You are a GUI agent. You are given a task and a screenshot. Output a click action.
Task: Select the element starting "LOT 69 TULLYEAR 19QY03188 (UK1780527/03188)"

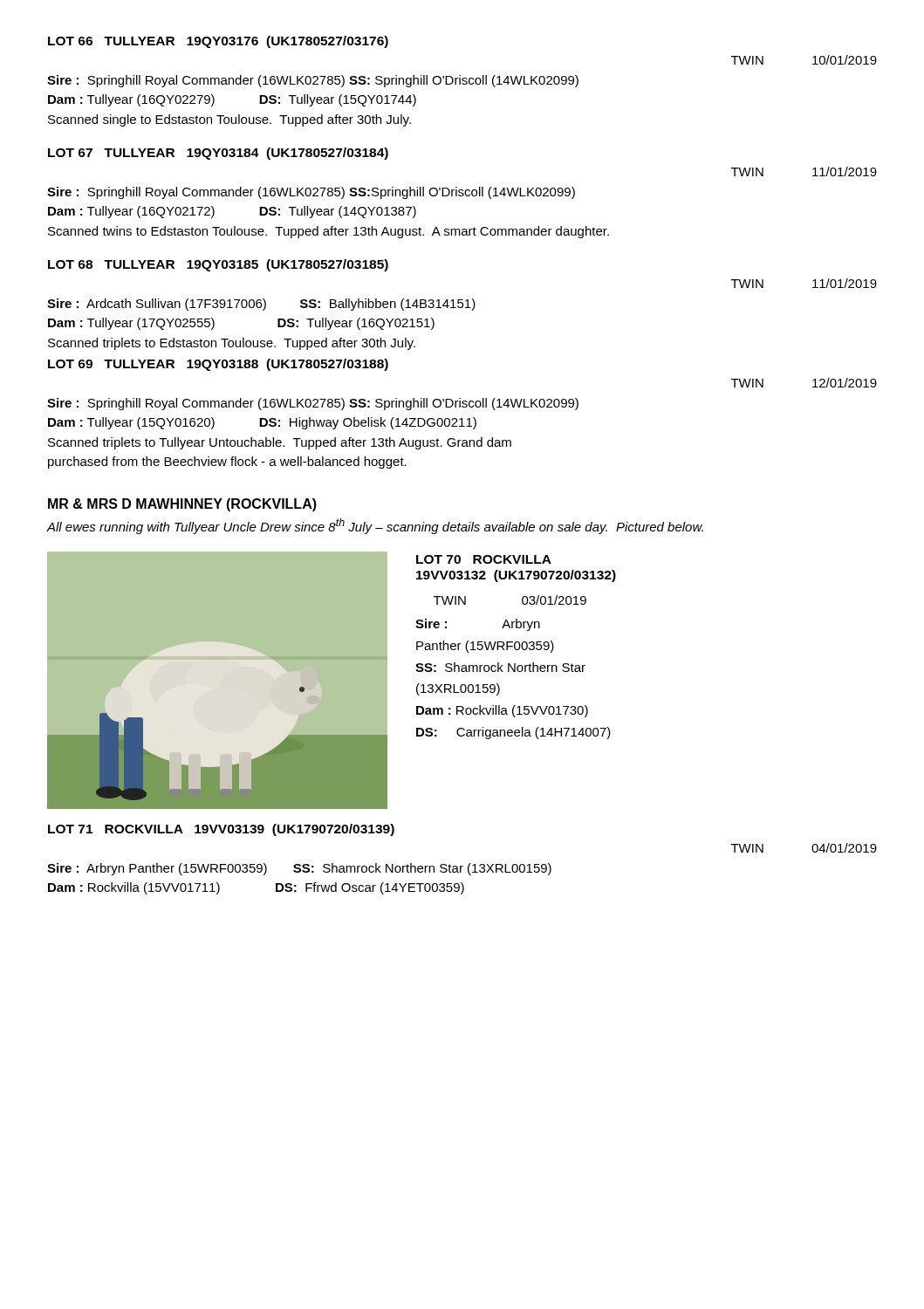(218, 363)
